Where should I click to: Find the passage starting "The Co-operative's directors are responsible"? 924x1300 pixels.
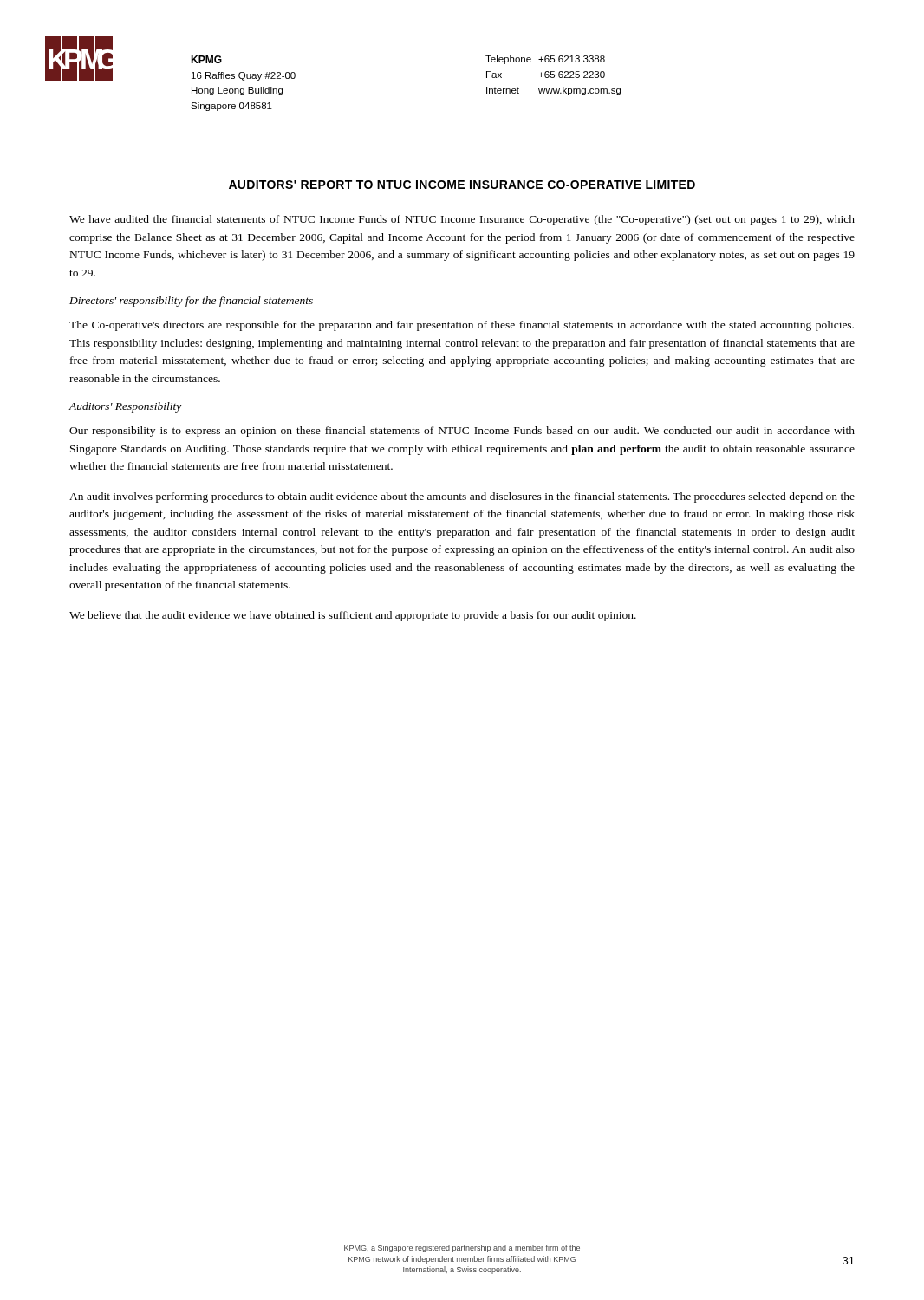[x=462, y=351]
